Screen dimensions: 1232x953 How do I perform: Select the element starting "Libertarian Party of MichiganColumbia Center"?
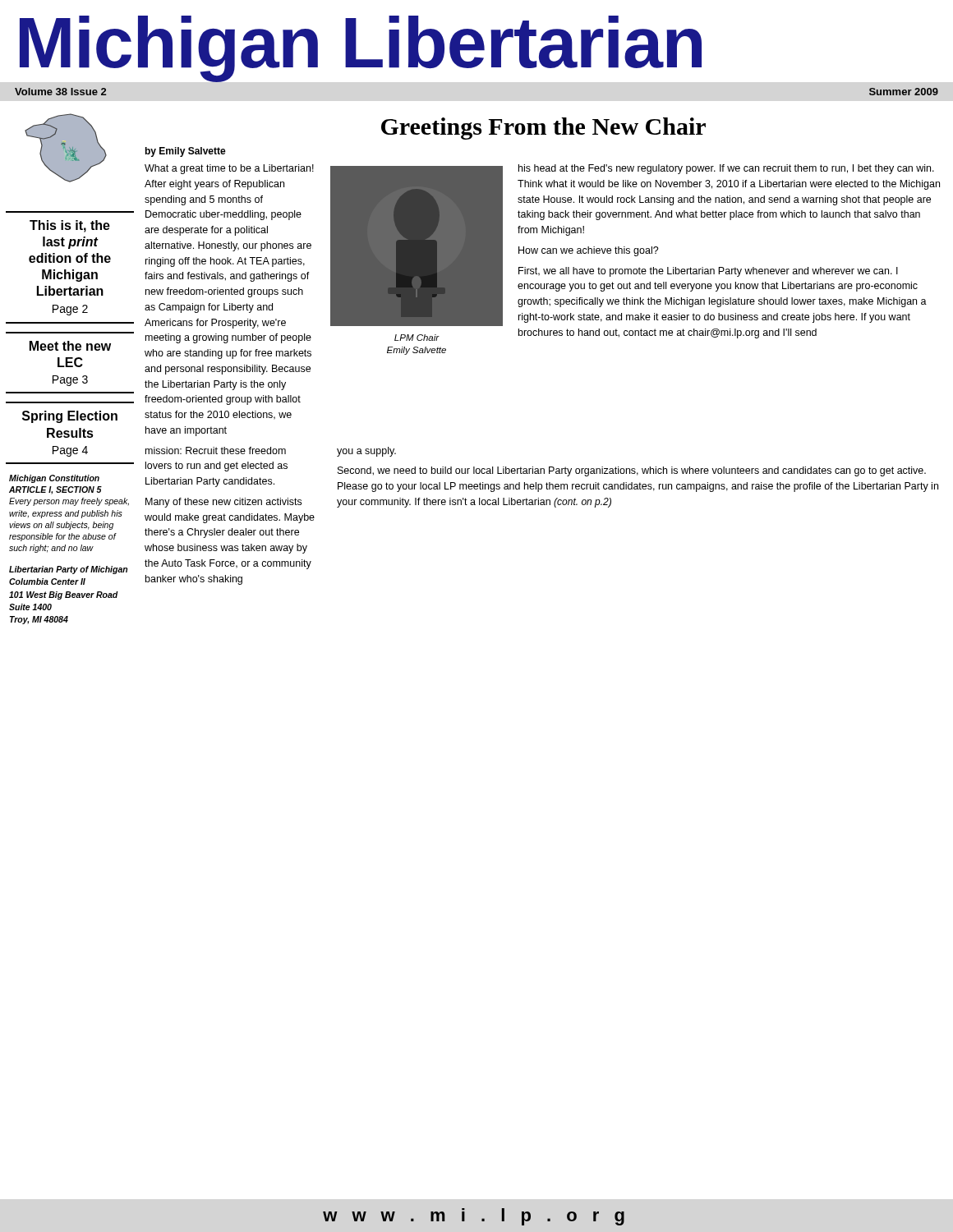pyautogui.click(x=70, y=595)
